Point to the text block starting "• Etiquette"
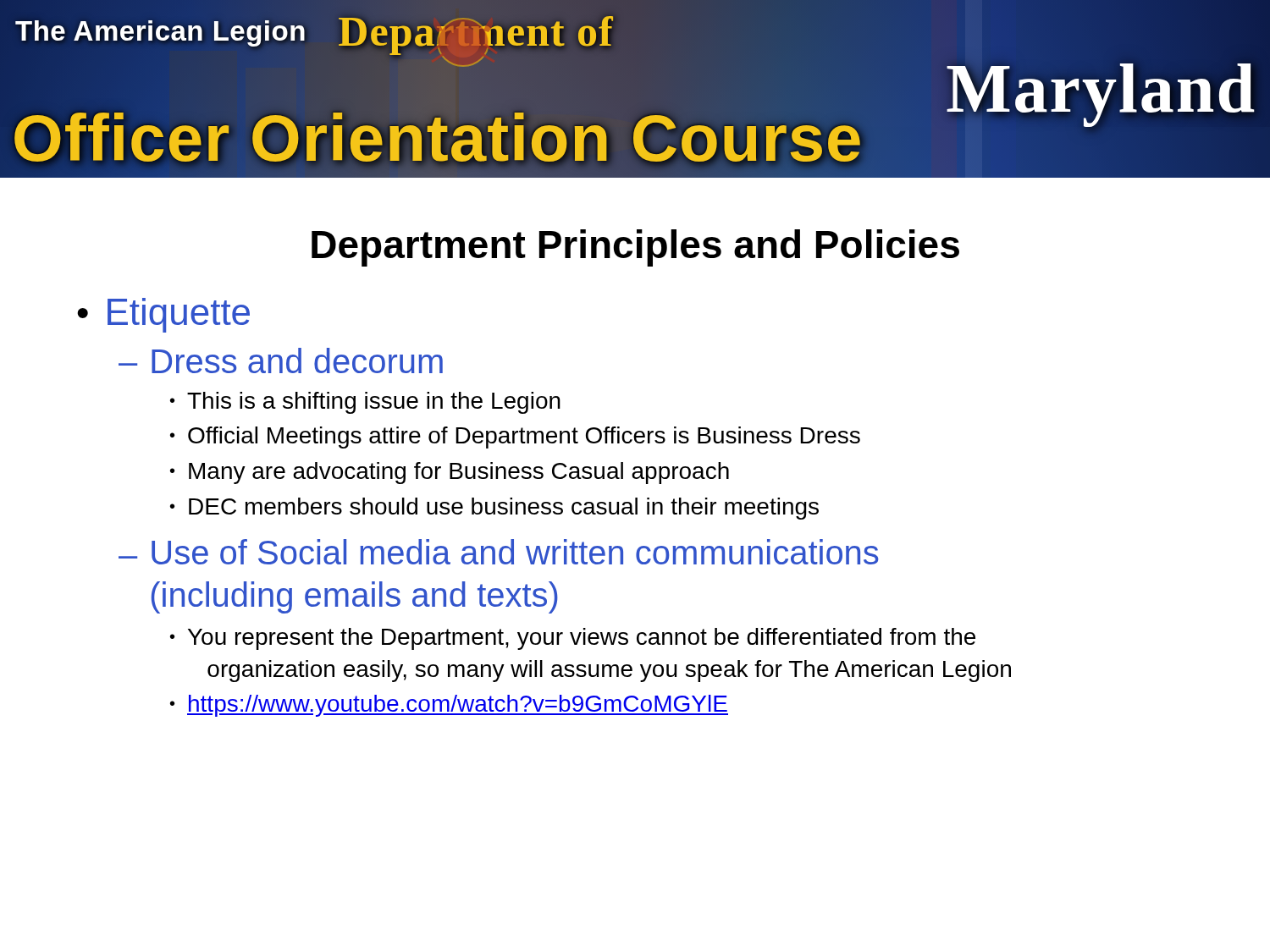Screen dimensions: 952x1270 [164, 313]
